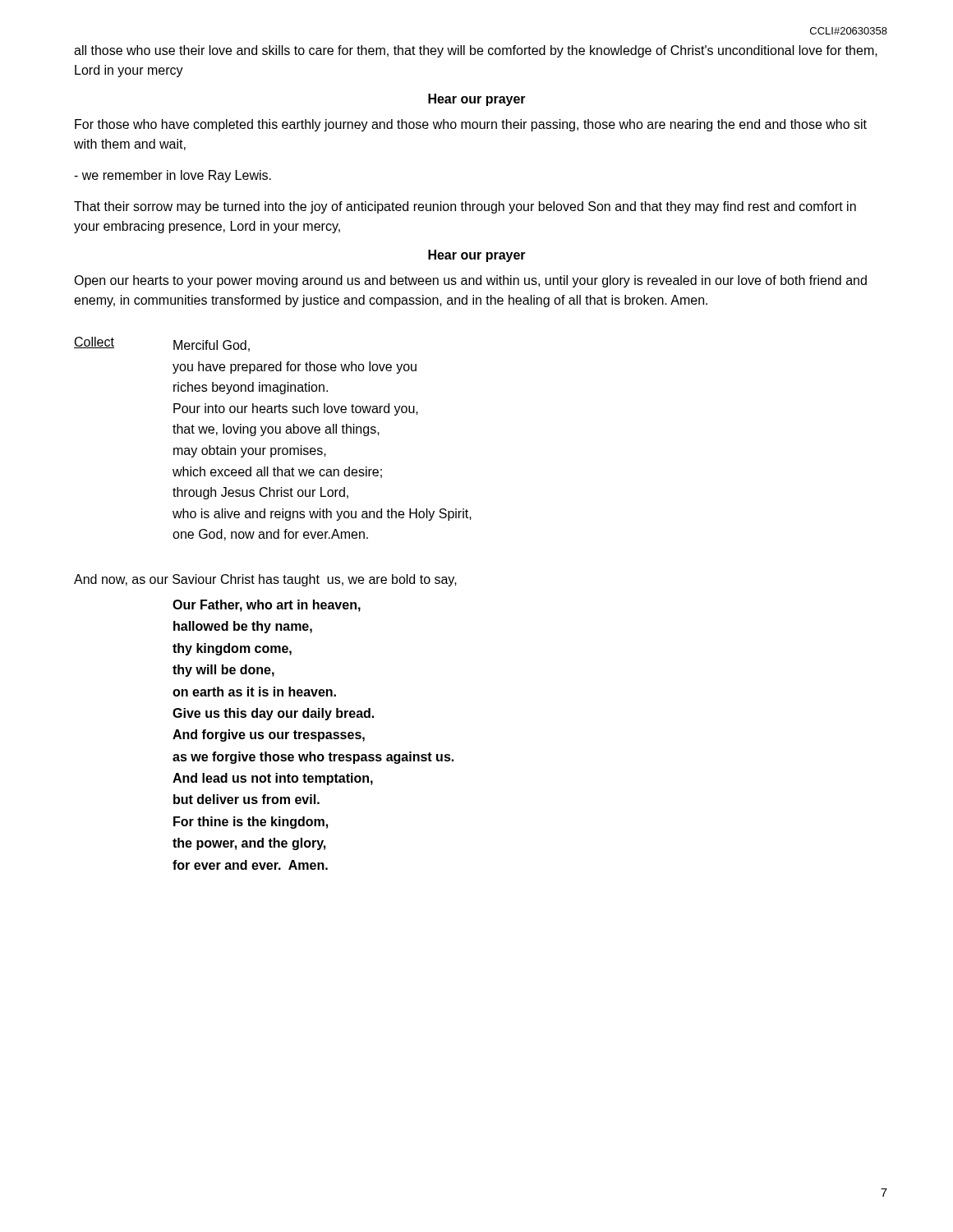Viewport: 953px width, 1232px height.
Task: Locate the block of text that opens with "Collect Merciful God,"
Action: (x=95, y=344)
